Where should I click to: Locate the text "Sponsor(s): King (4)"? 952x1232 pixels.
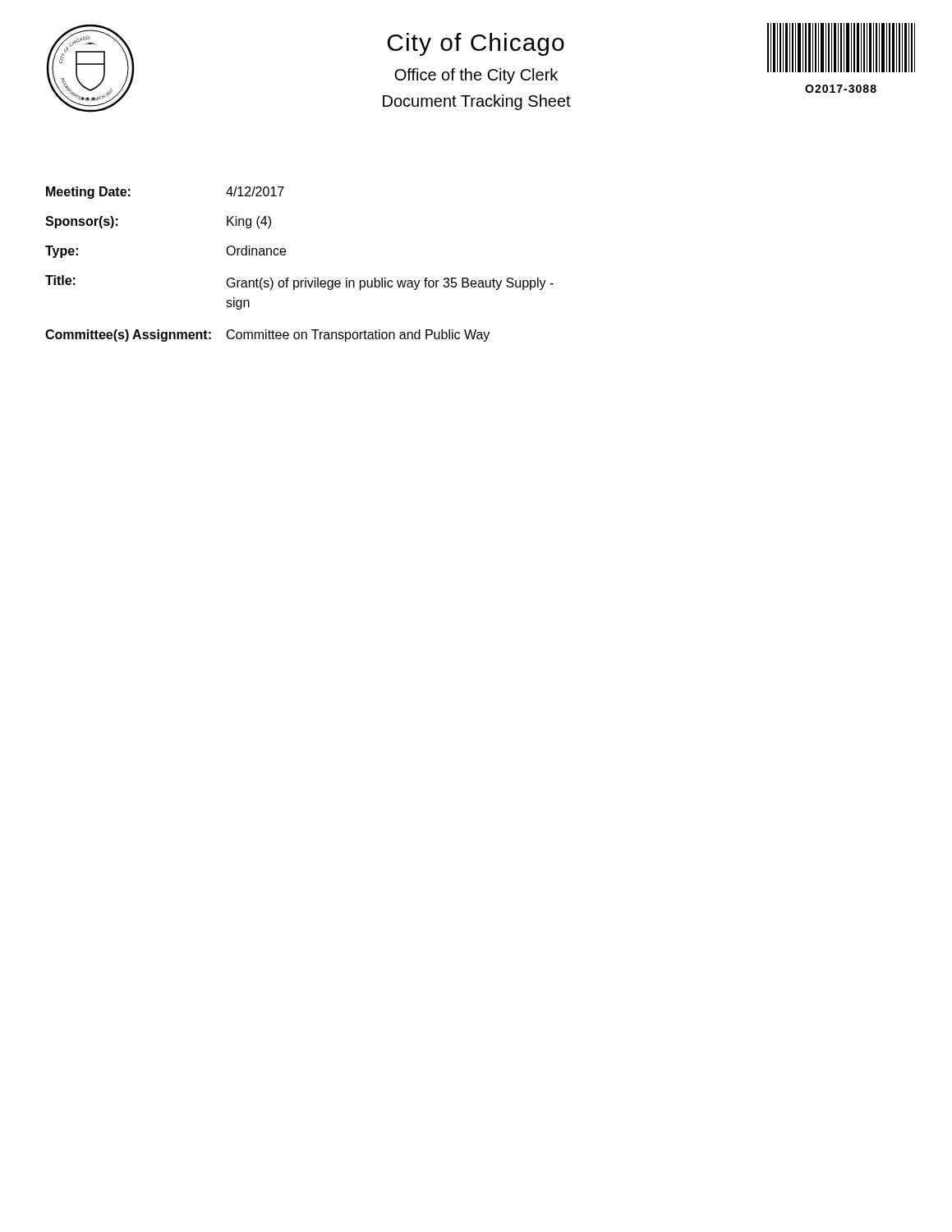86,222
